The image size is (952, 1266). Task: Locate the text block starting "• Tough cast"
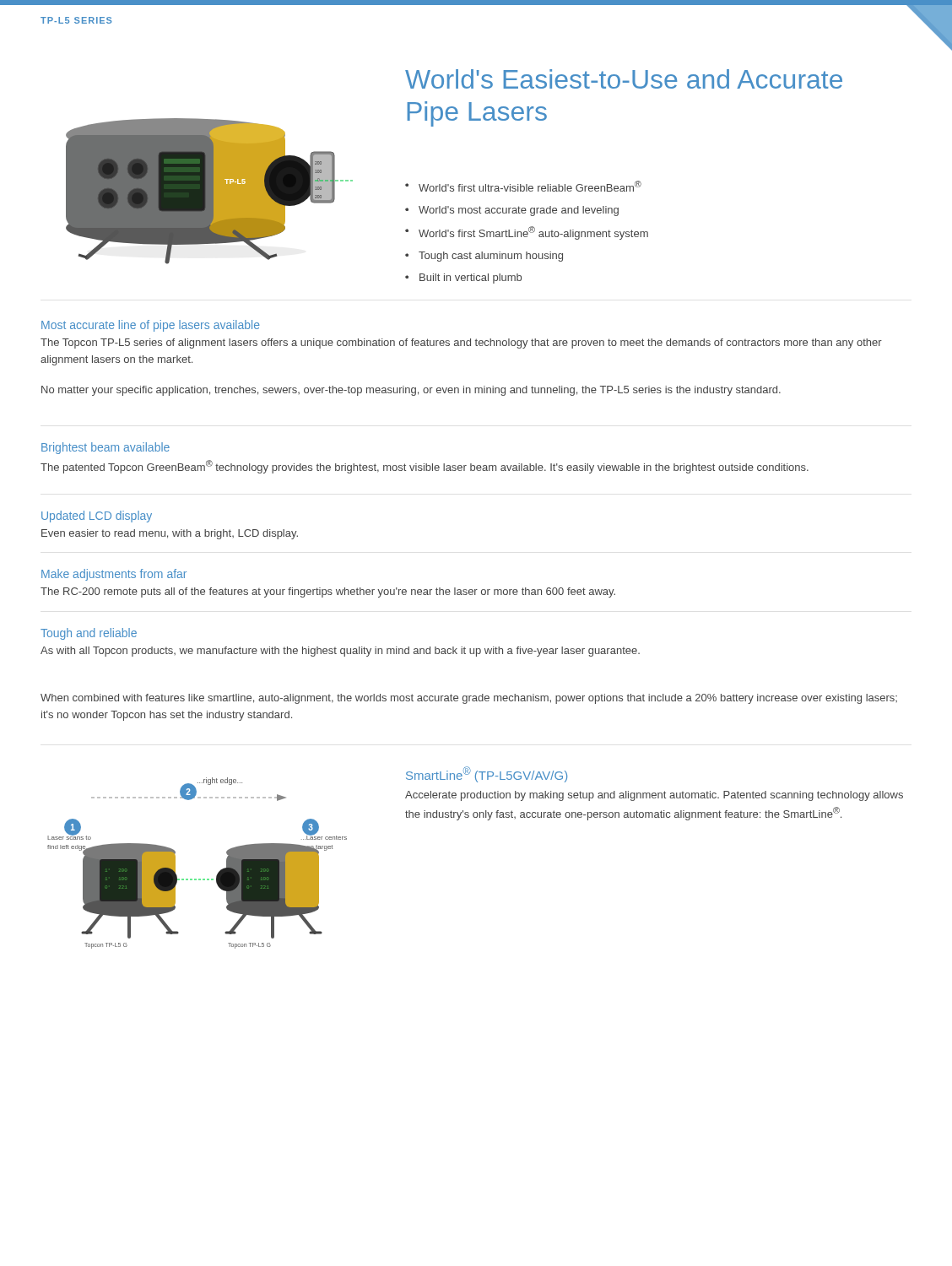(x=484, y=256)
